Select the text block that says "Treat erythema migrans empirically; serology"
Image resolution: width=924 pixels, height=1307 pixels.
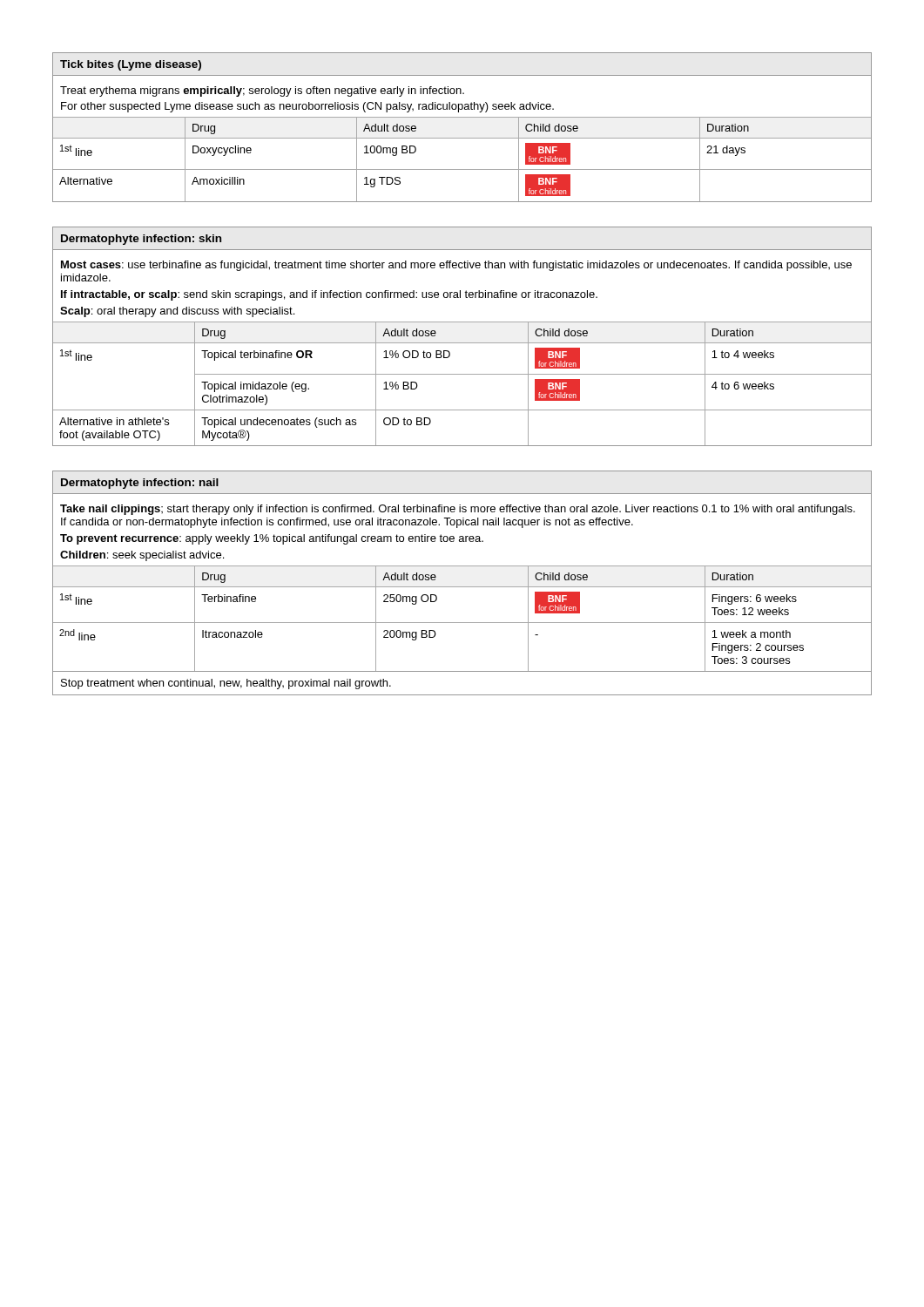point(263,90)
